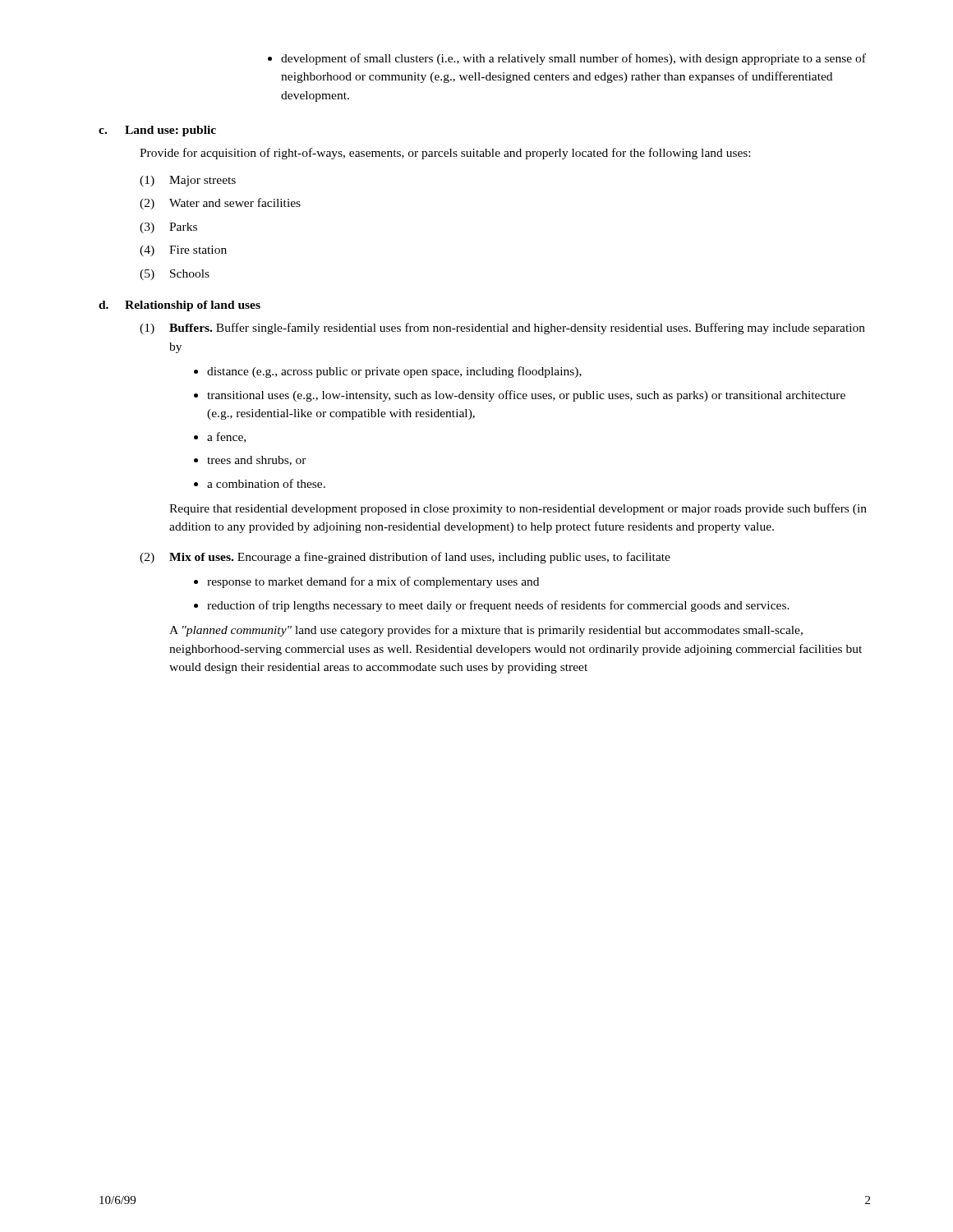Click on the region starting "(3) Parks"
This screenshot has height=1232, width=953.
pos(169,227)
